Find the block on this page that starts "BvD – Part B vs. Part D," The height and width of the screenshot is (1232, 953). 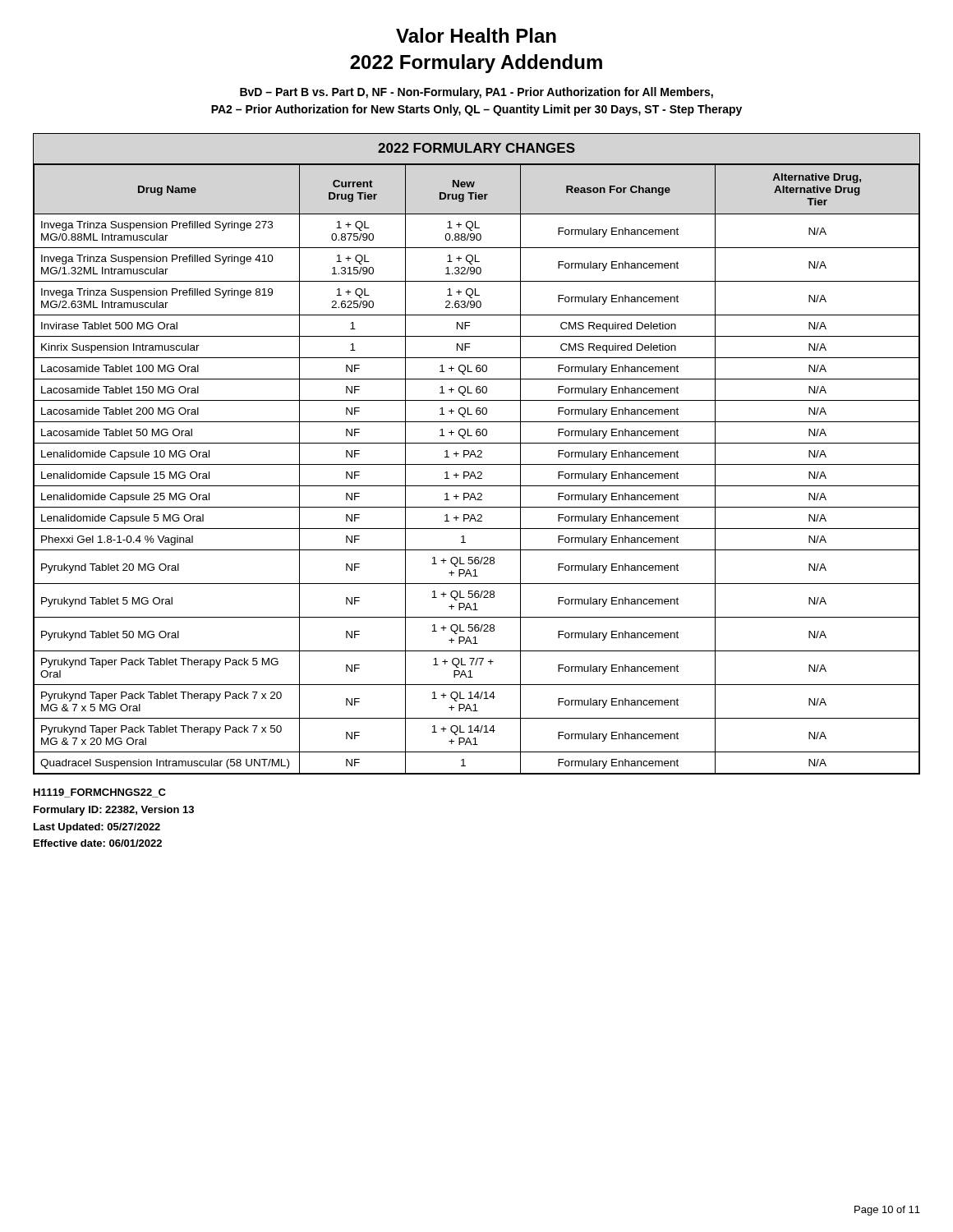[476, 101]
